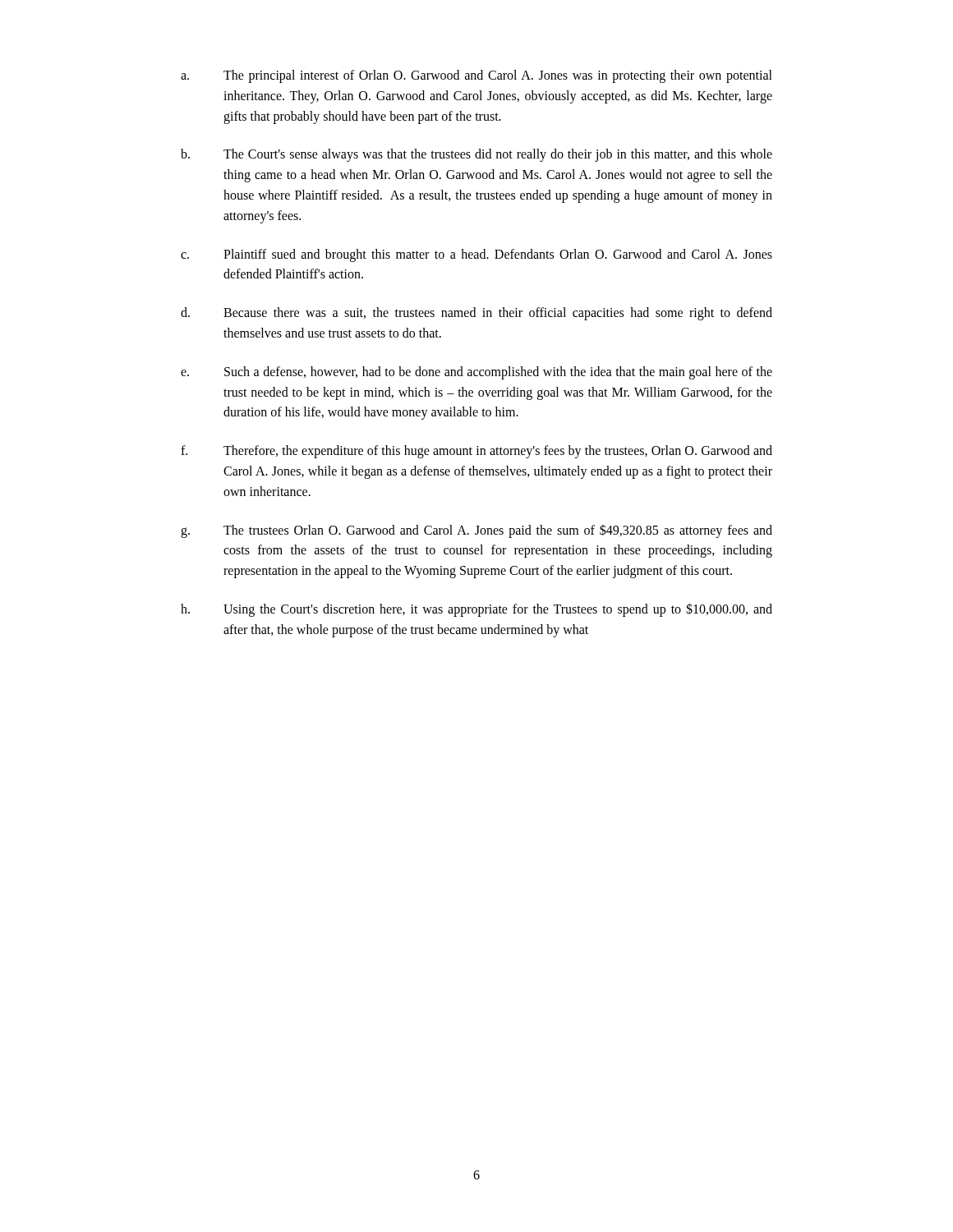Find the list item containing "a. The principal interest of"
The width and height of the screenshot is (953, 1232).
476,96
